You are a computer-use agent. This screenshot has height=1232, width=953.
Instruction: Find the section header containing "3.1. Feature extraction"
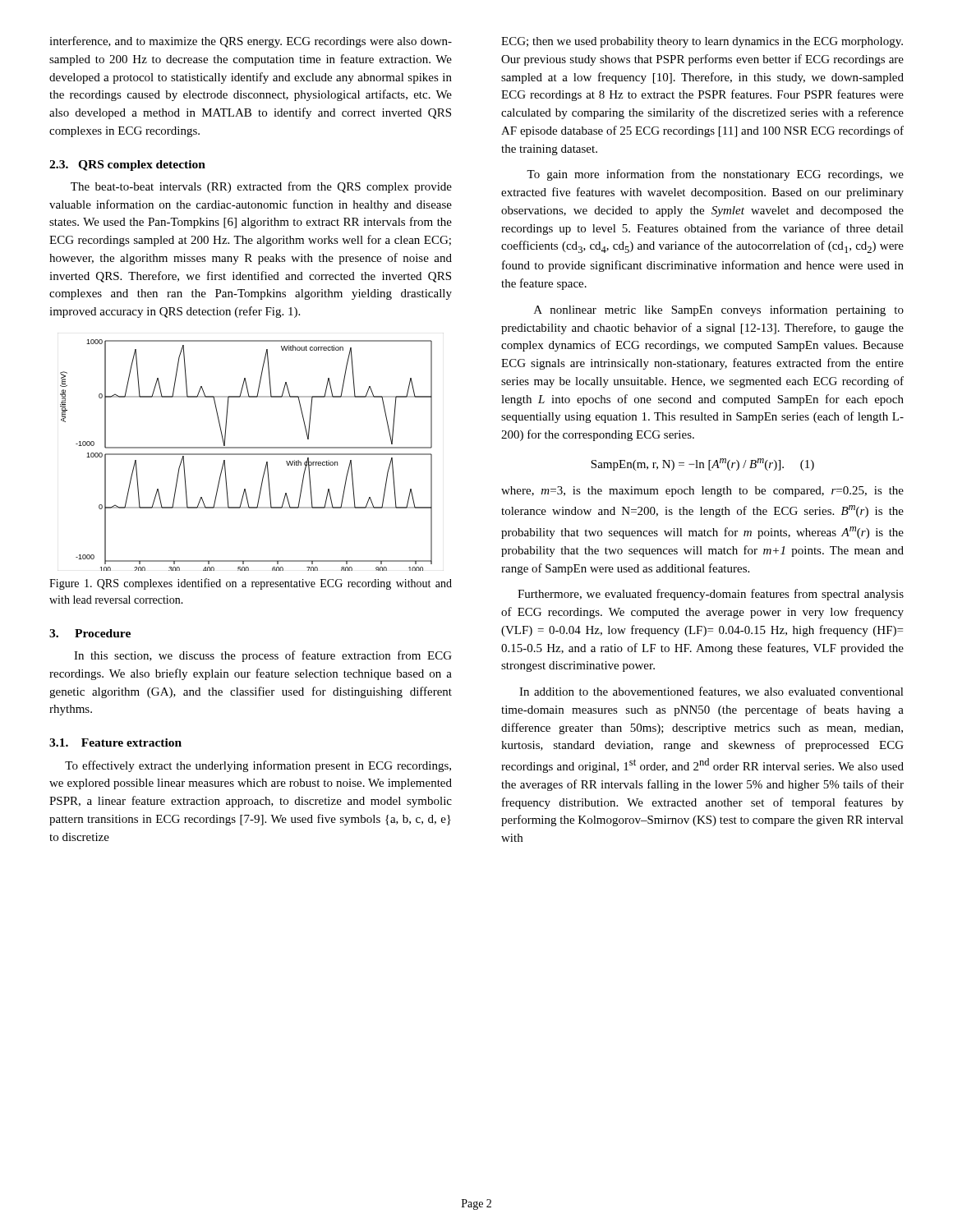115,742
